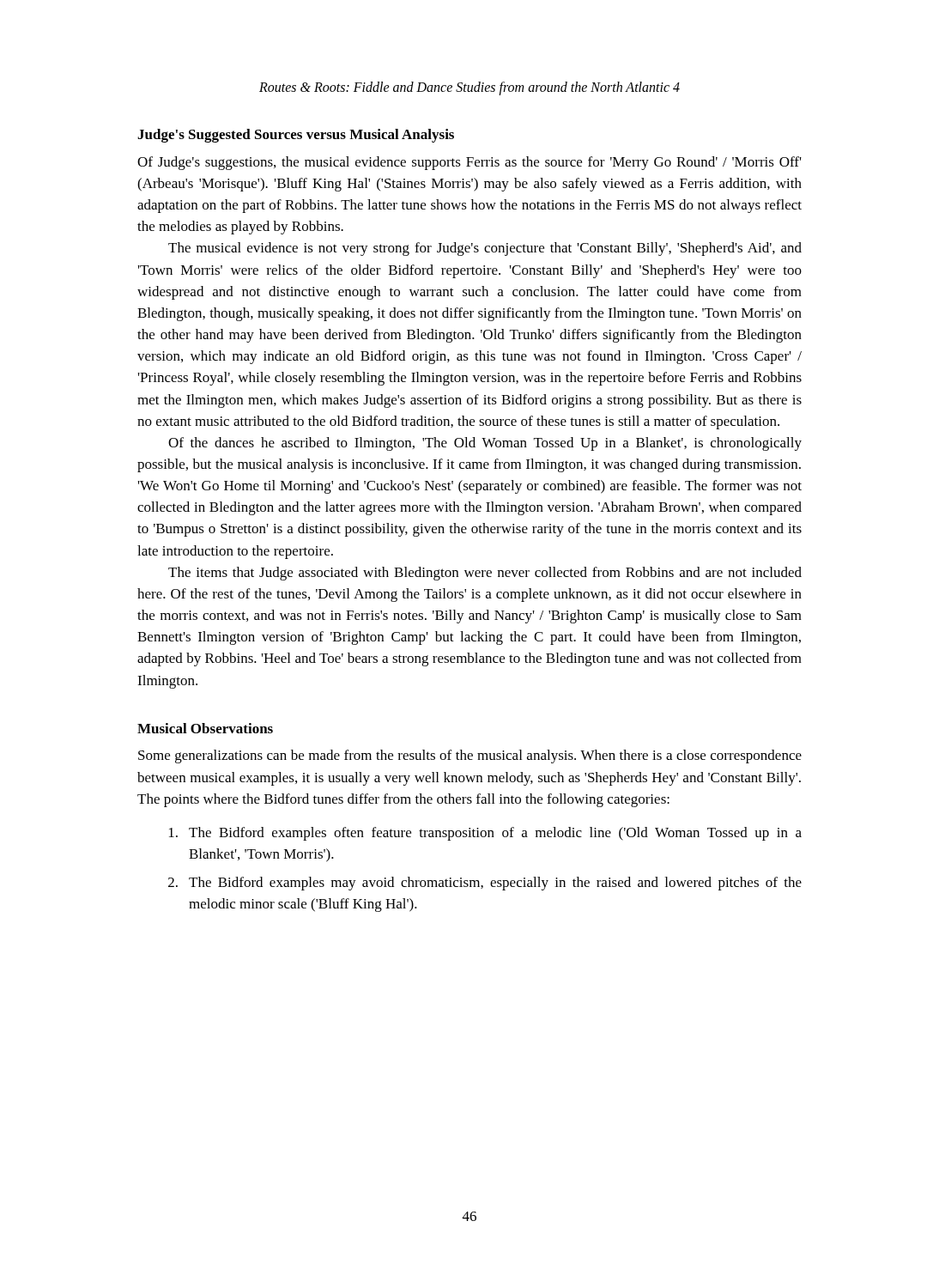Click on the list item containing "The Bidford examples often feature transposition of a"
The width and height of the screenshot is (939, 1288).
tap(470, 843)
